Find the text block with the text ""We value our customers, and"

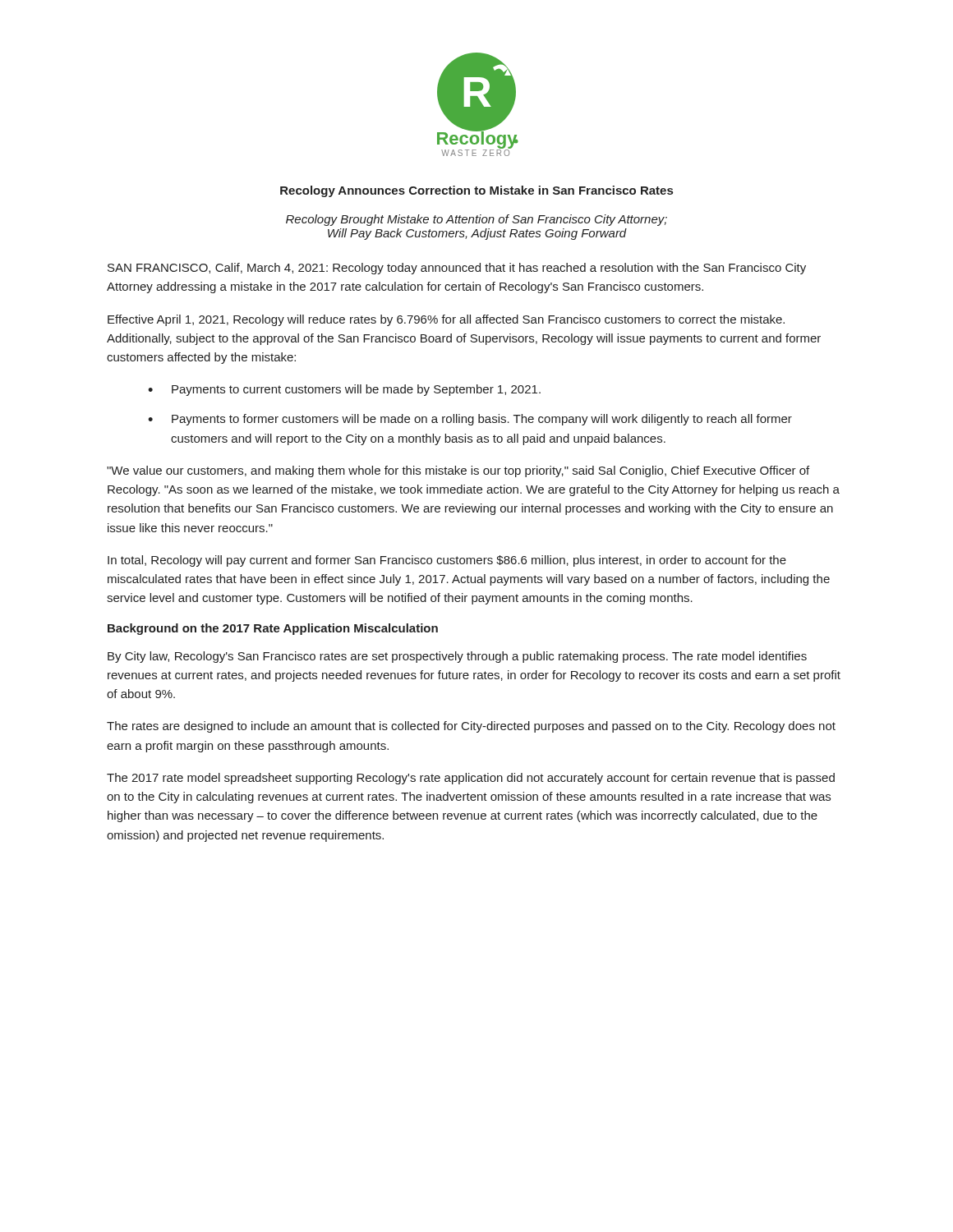(473, 499)
